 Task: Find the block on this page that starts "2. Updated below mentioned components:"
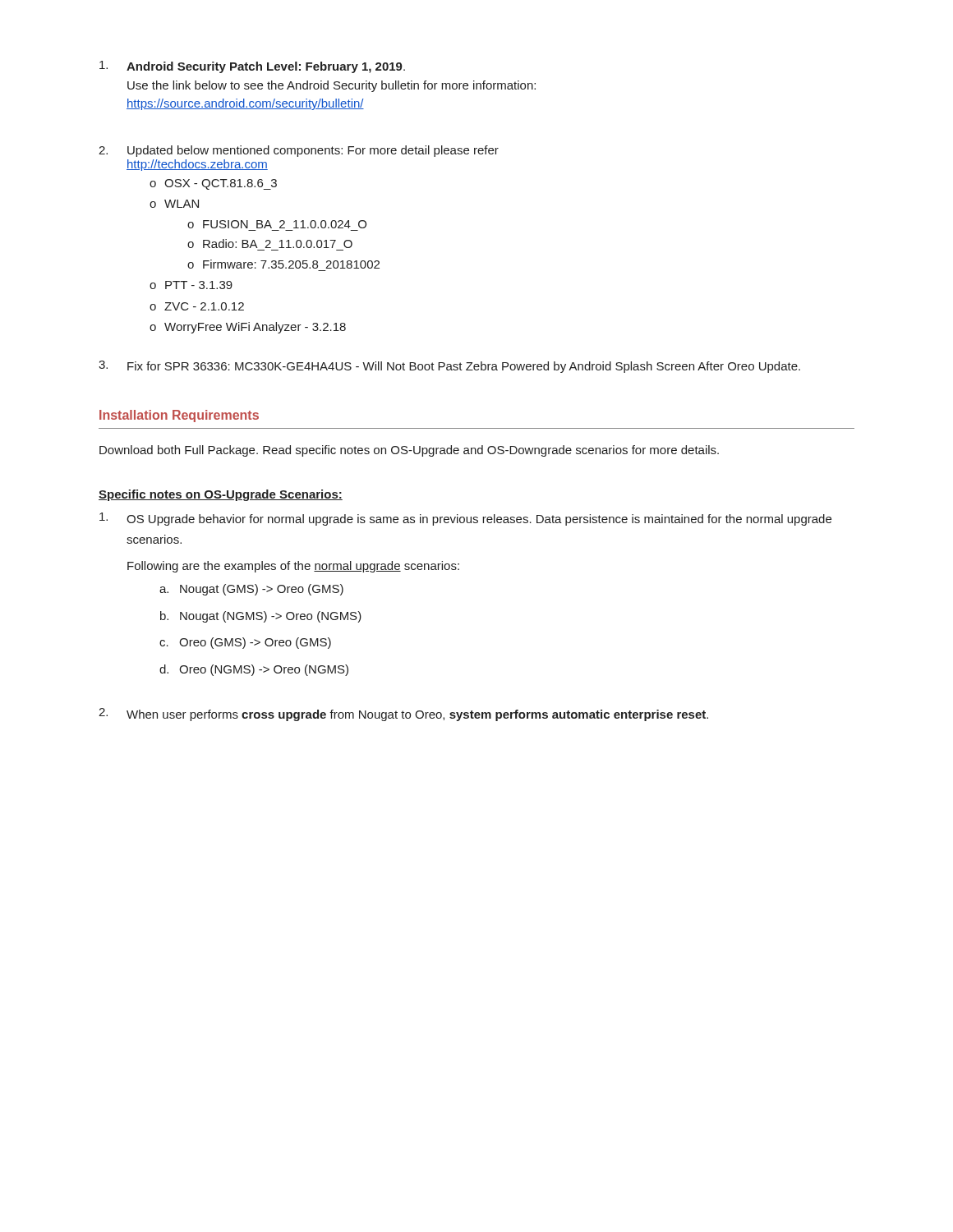299,241
